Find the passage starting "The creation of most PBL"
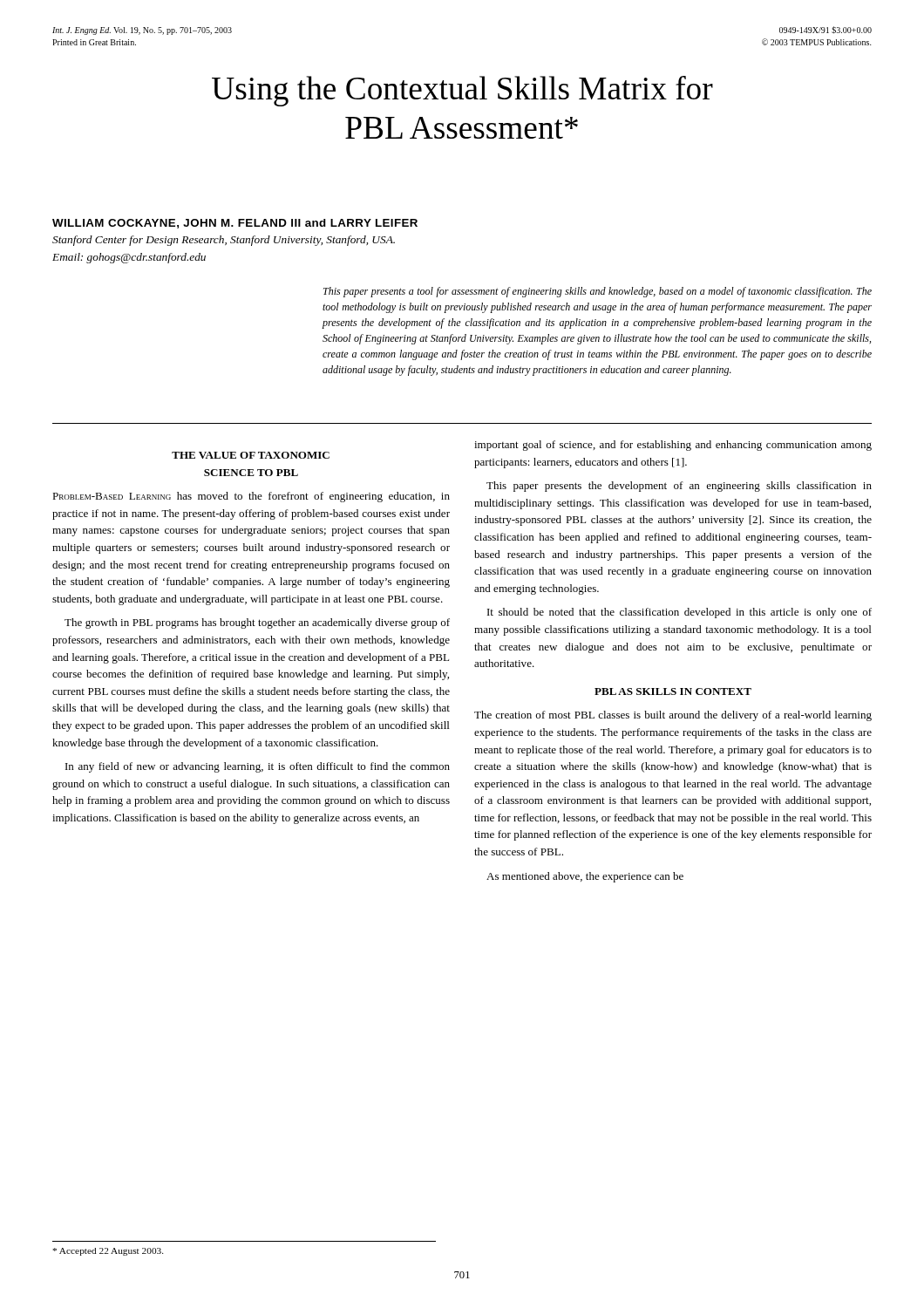924x1308 pixels. click(673, 796)
